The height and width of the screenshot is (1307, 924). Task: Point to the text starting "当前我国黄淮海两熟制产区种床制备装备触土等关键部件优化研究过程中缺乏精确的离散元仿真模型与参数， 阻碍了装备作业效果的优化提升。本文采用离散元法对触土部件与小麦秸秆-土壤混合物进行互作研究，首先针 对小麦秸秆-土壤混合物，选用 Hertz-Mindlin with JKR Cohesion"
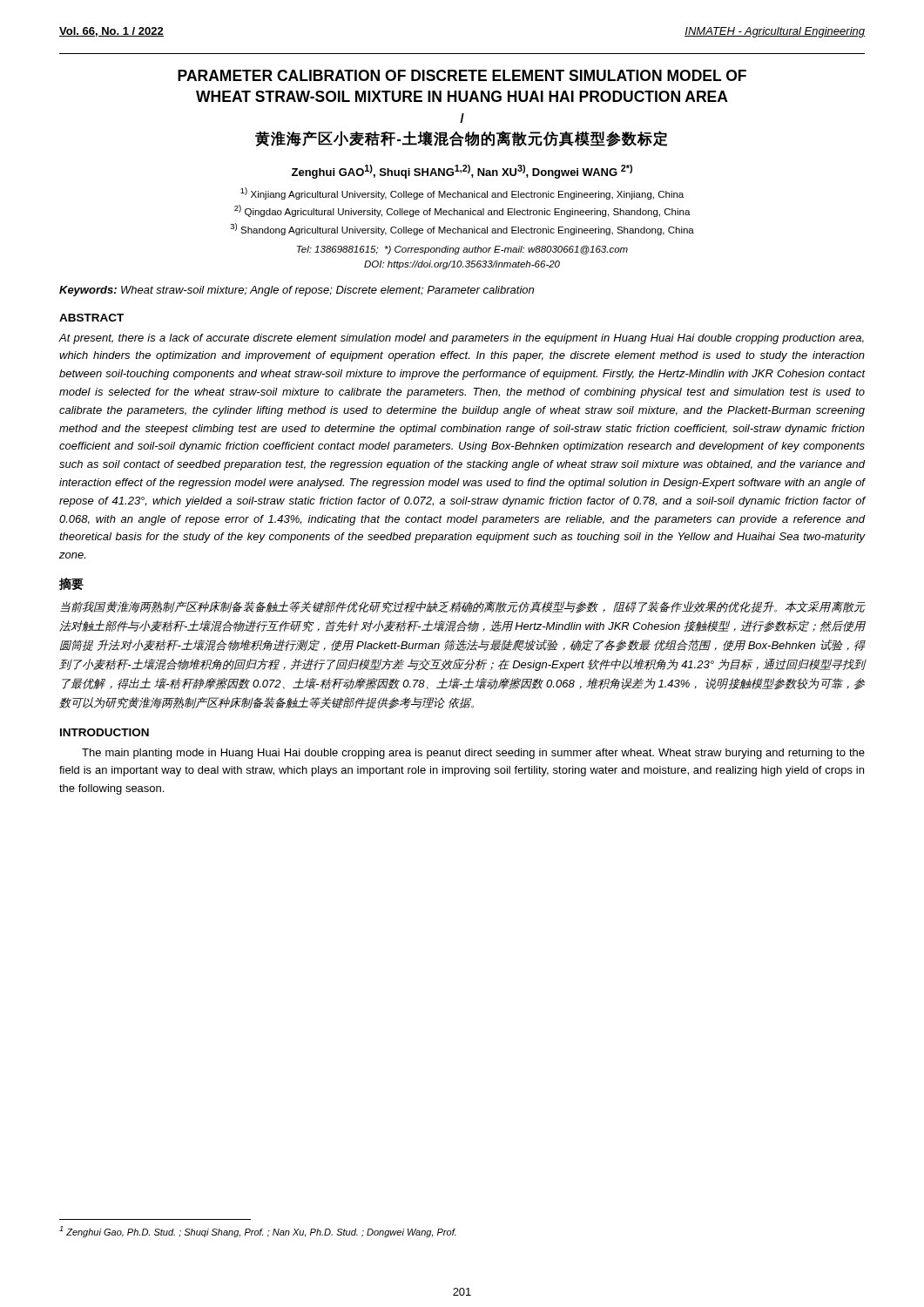[x=462, y=655]
